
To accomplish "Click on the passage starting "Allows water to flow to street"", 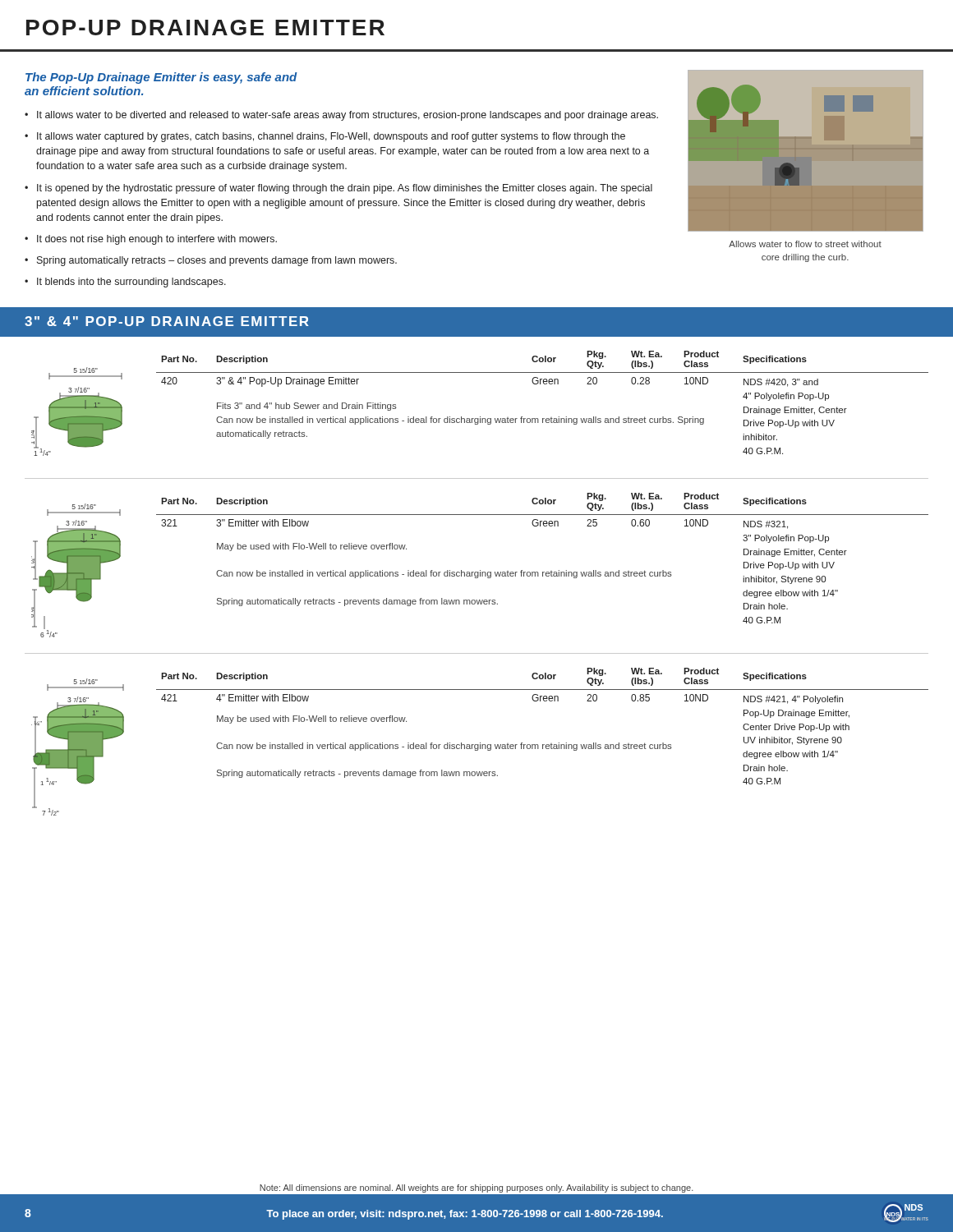I will pyautogui.click(x=805, y=251).
